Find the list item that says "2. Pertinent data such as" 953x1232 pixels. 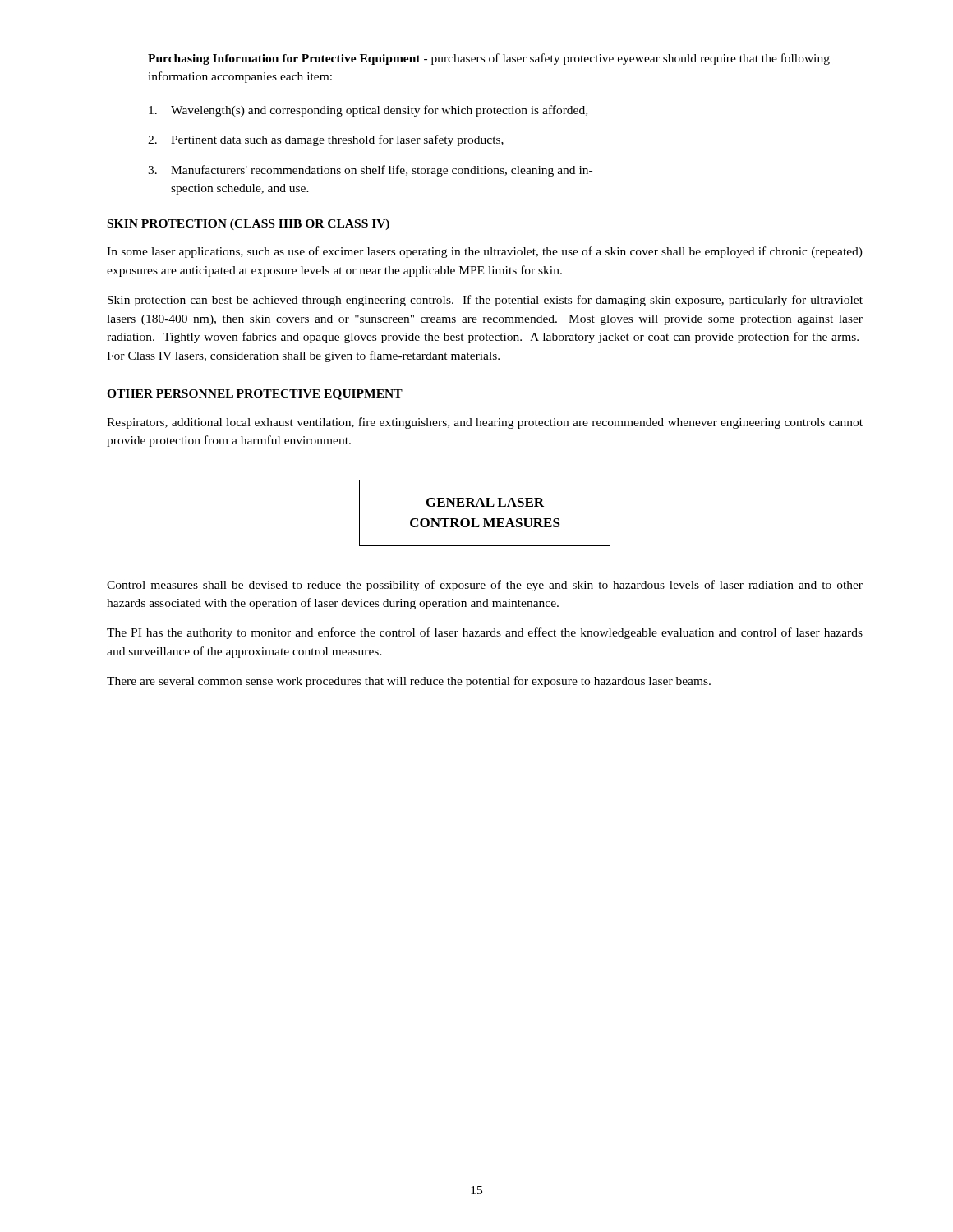coord(505,140)
